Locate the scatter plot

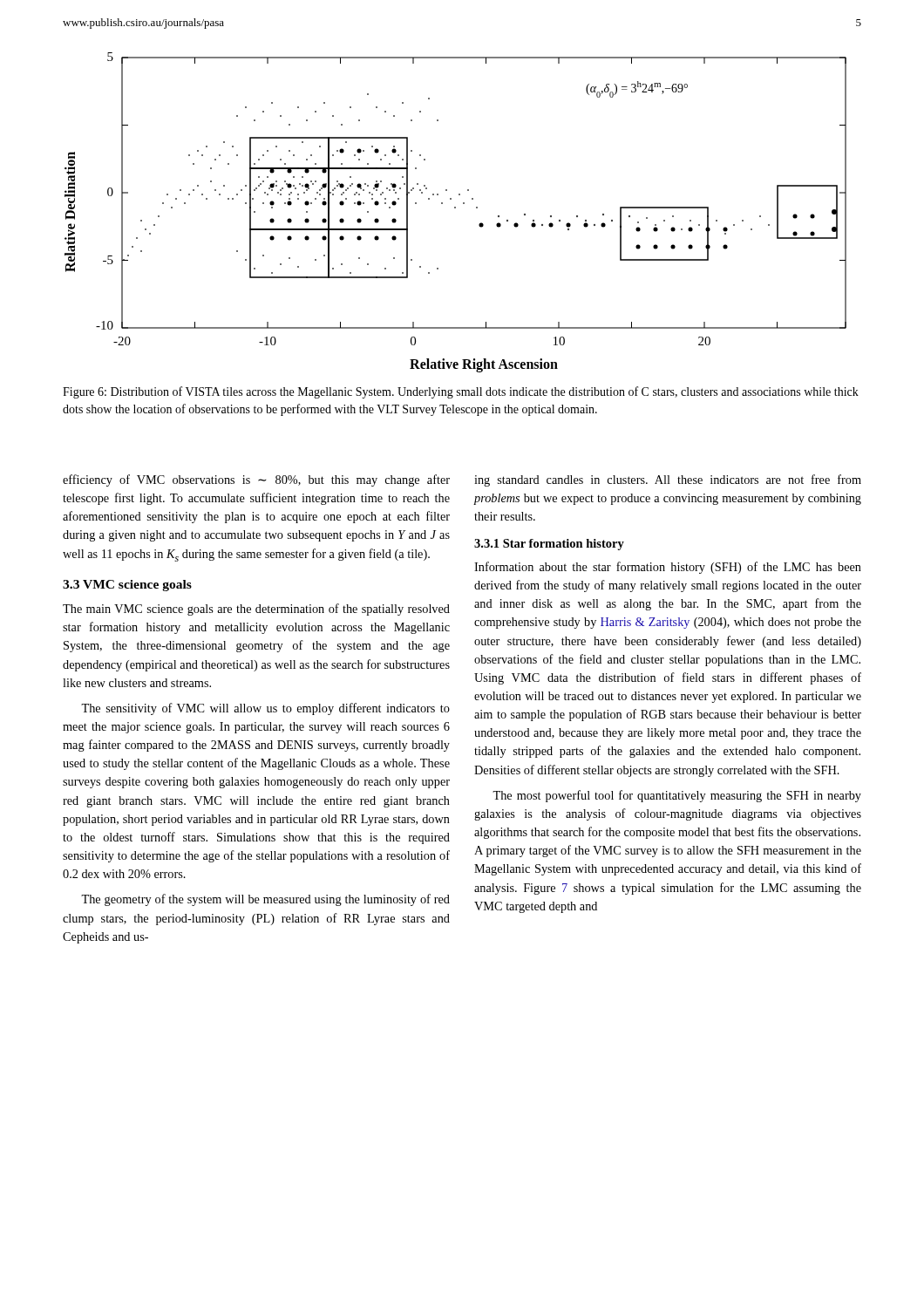(x=462, y=208)
